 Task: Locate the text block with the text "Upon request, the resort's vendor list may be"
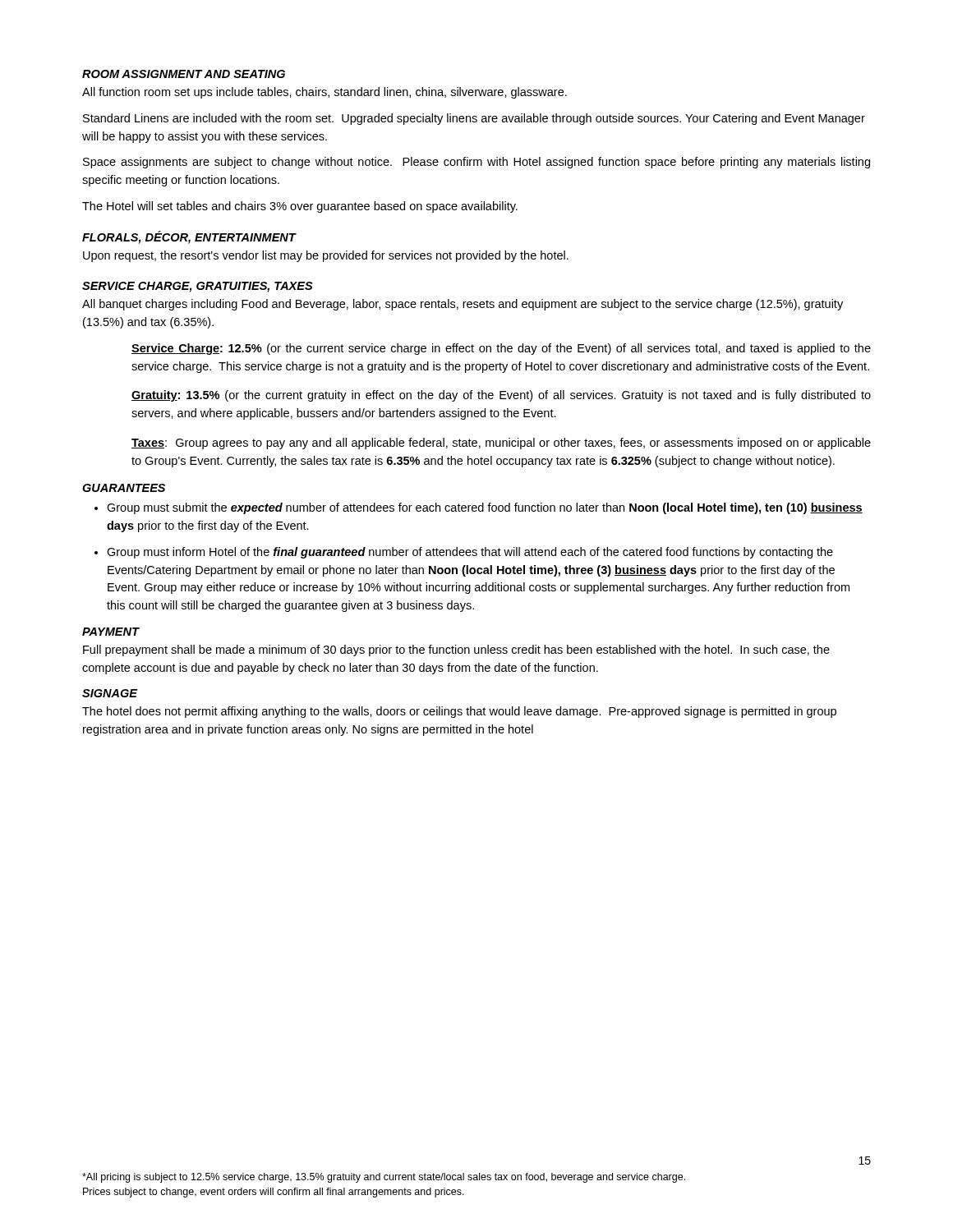click(x=326, y=255)
